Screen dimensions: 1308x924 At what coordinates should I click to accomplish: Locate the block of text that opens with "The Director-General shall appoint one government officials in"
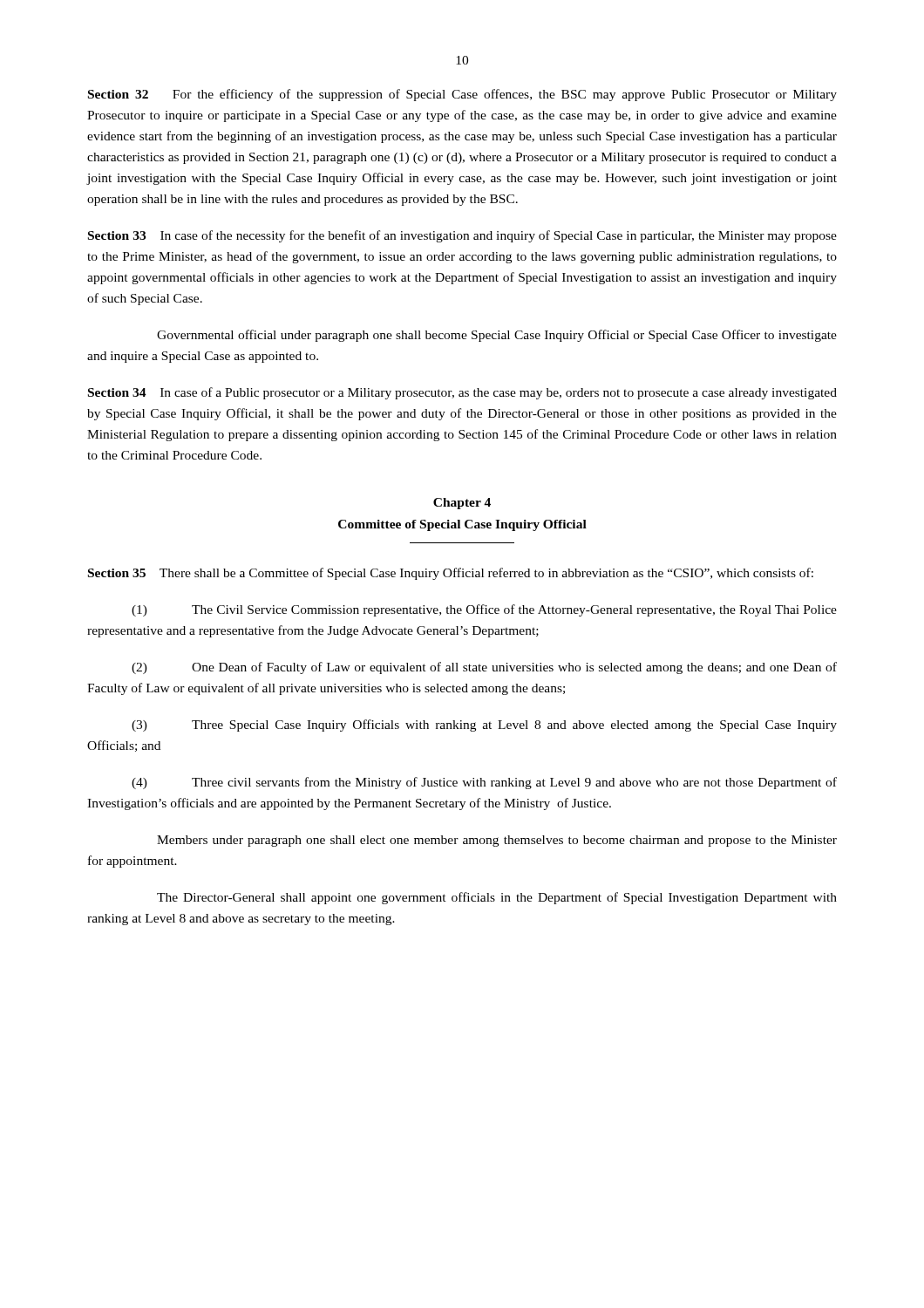pyautogui.click(x=462, y=907)
